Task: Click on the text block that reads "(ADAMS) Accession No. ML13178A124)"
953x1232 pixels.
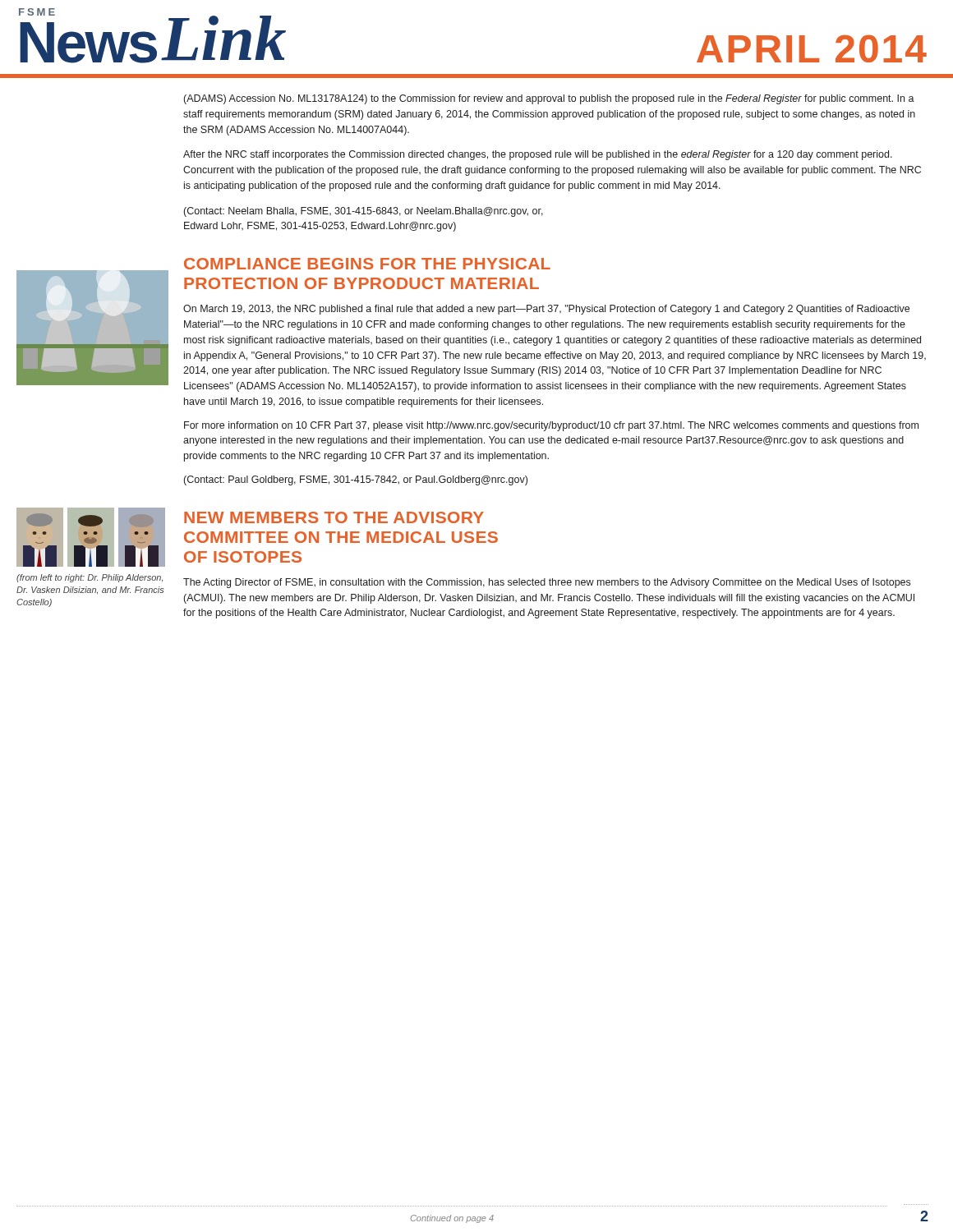Action: pyautogui.click(x=549, y=114)
